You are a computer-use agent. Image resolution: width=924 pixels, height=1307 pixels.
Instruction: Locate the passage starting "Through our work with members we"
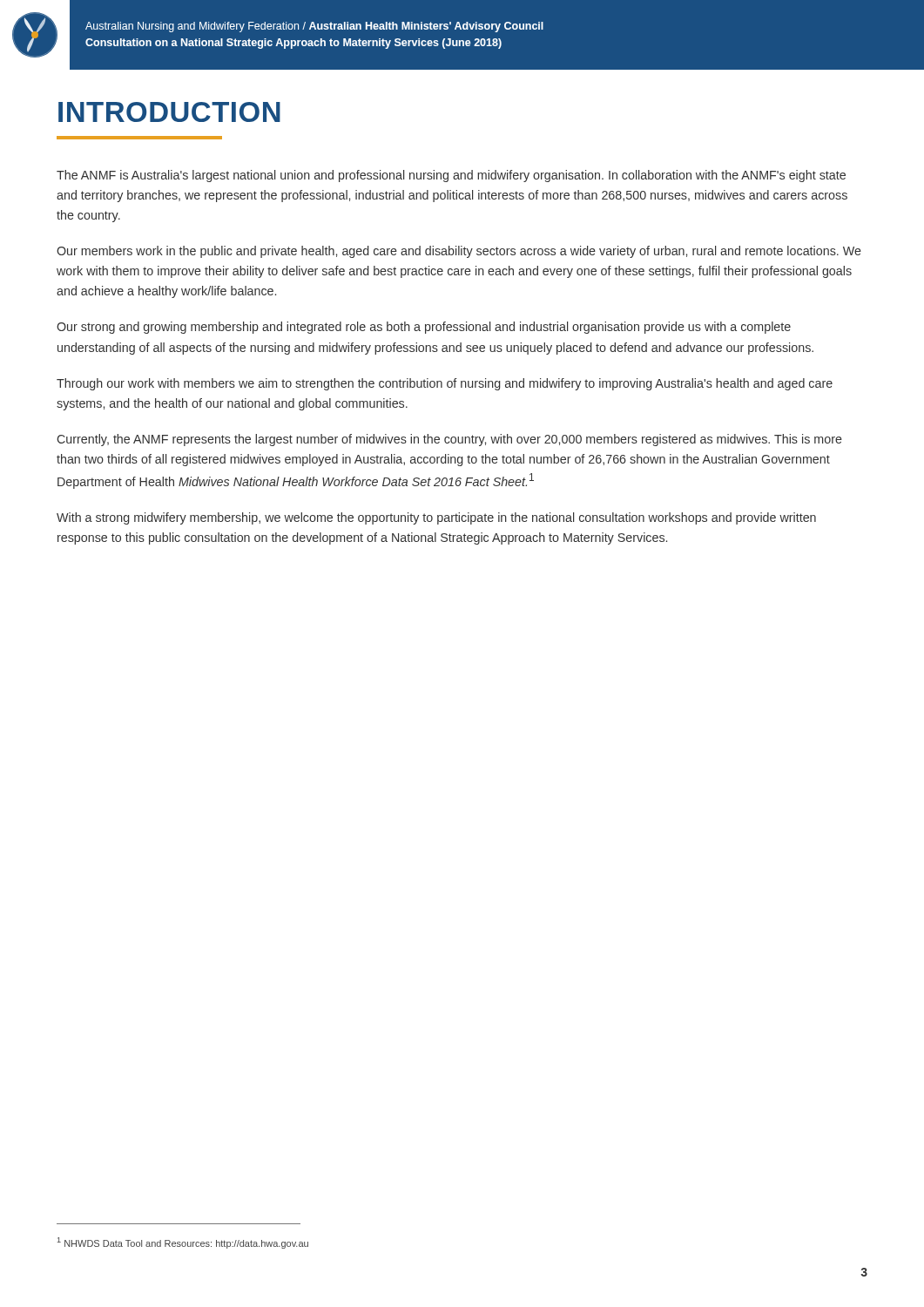click(x=445, y=393)
